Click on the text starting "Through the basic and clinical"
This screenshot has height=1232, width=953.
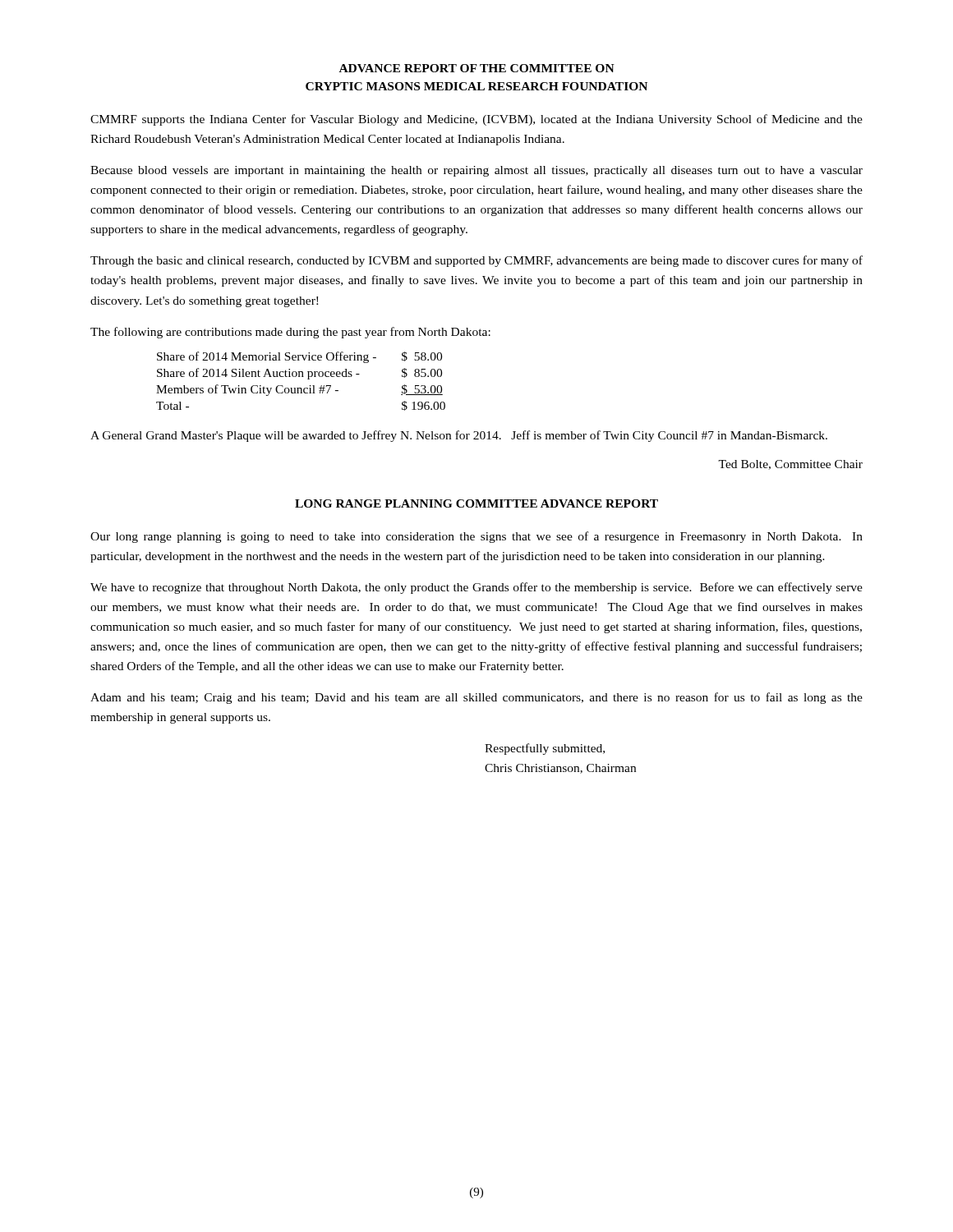point(476,280)
